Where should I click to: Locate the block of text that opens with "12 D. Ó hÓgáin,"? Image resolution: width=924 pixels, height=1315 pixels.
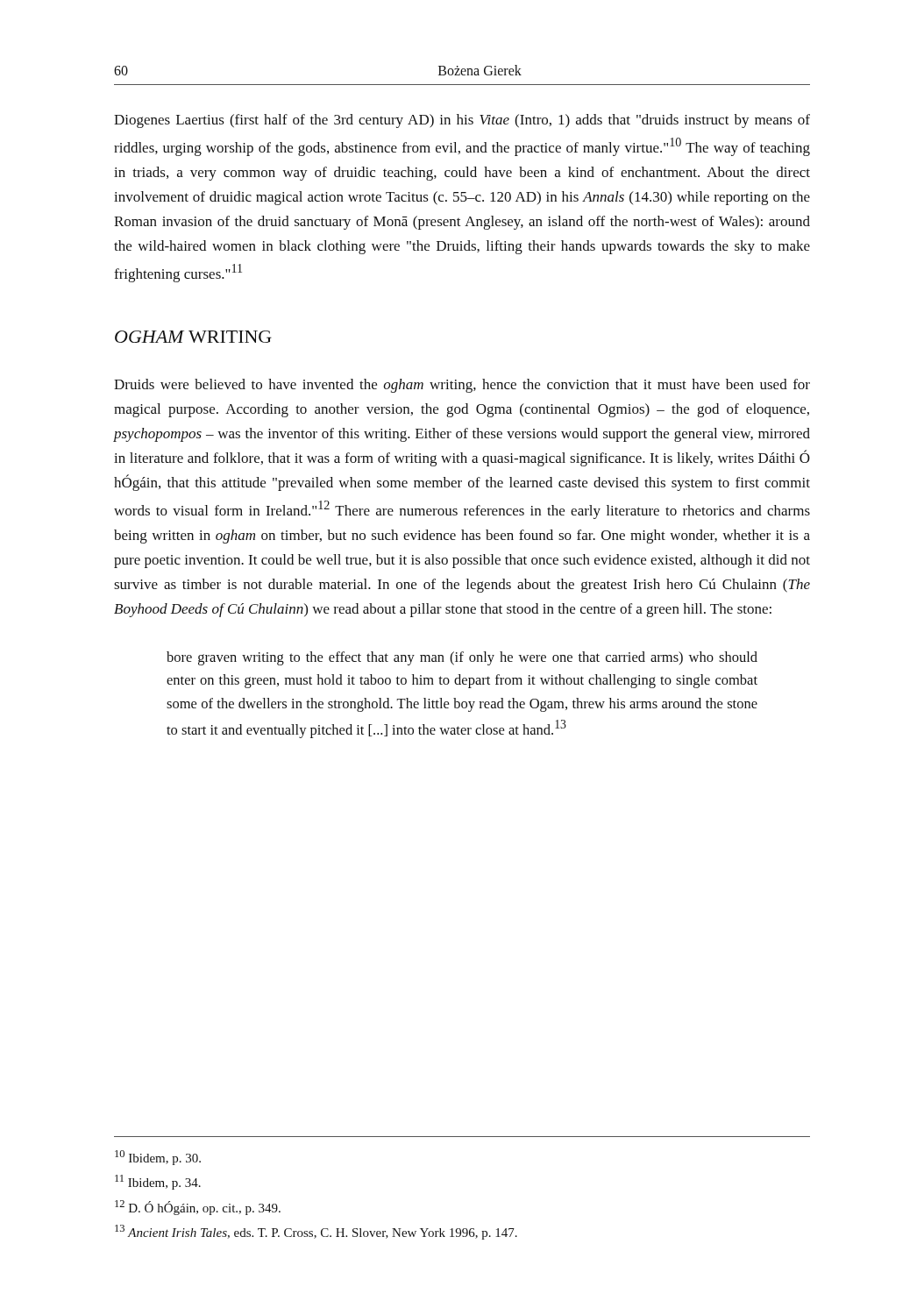pos(198,1206)
